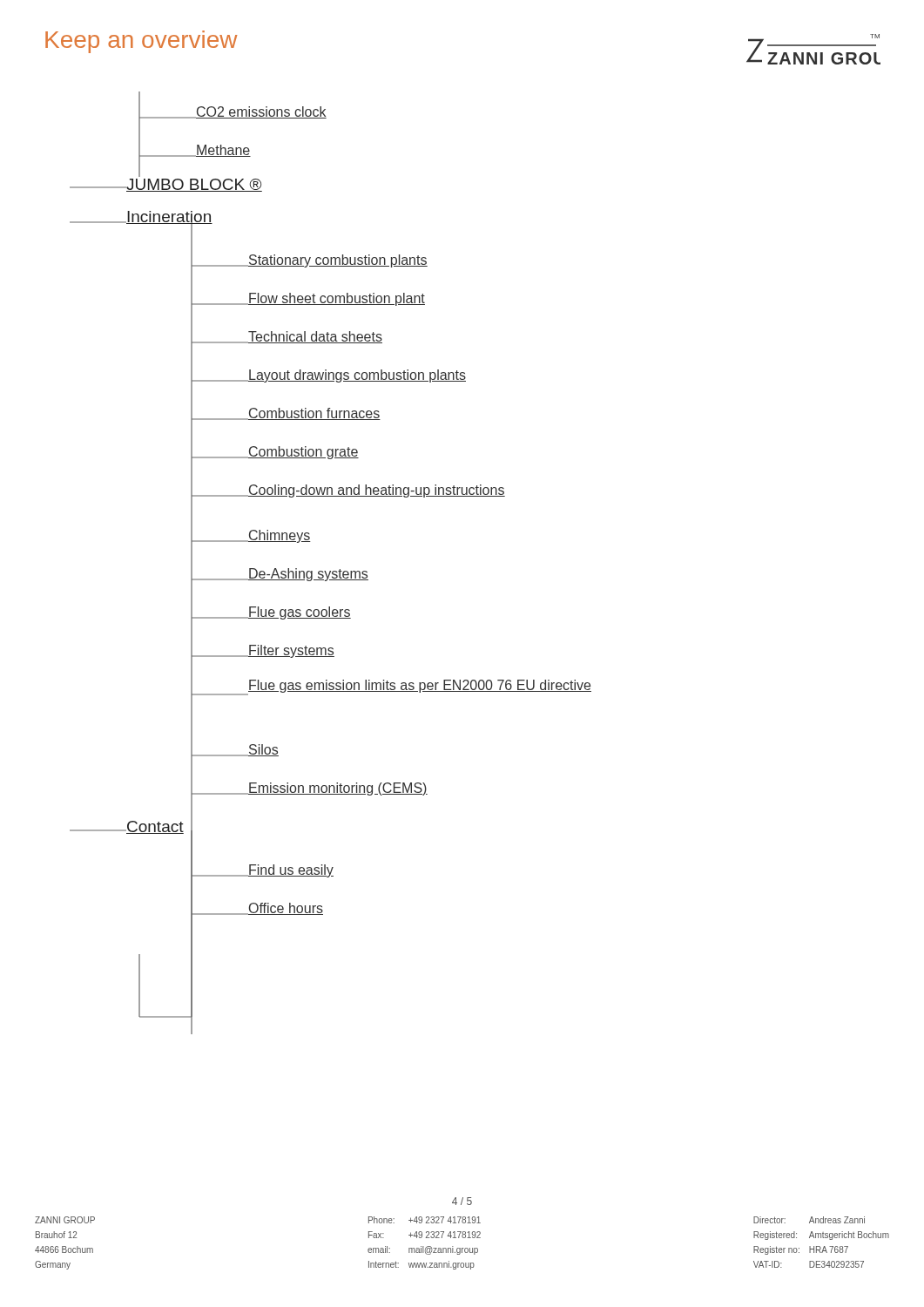Screen dimensions: 1307x924
Task: Find "Find us easily" on this page
Action: (291, 870)
